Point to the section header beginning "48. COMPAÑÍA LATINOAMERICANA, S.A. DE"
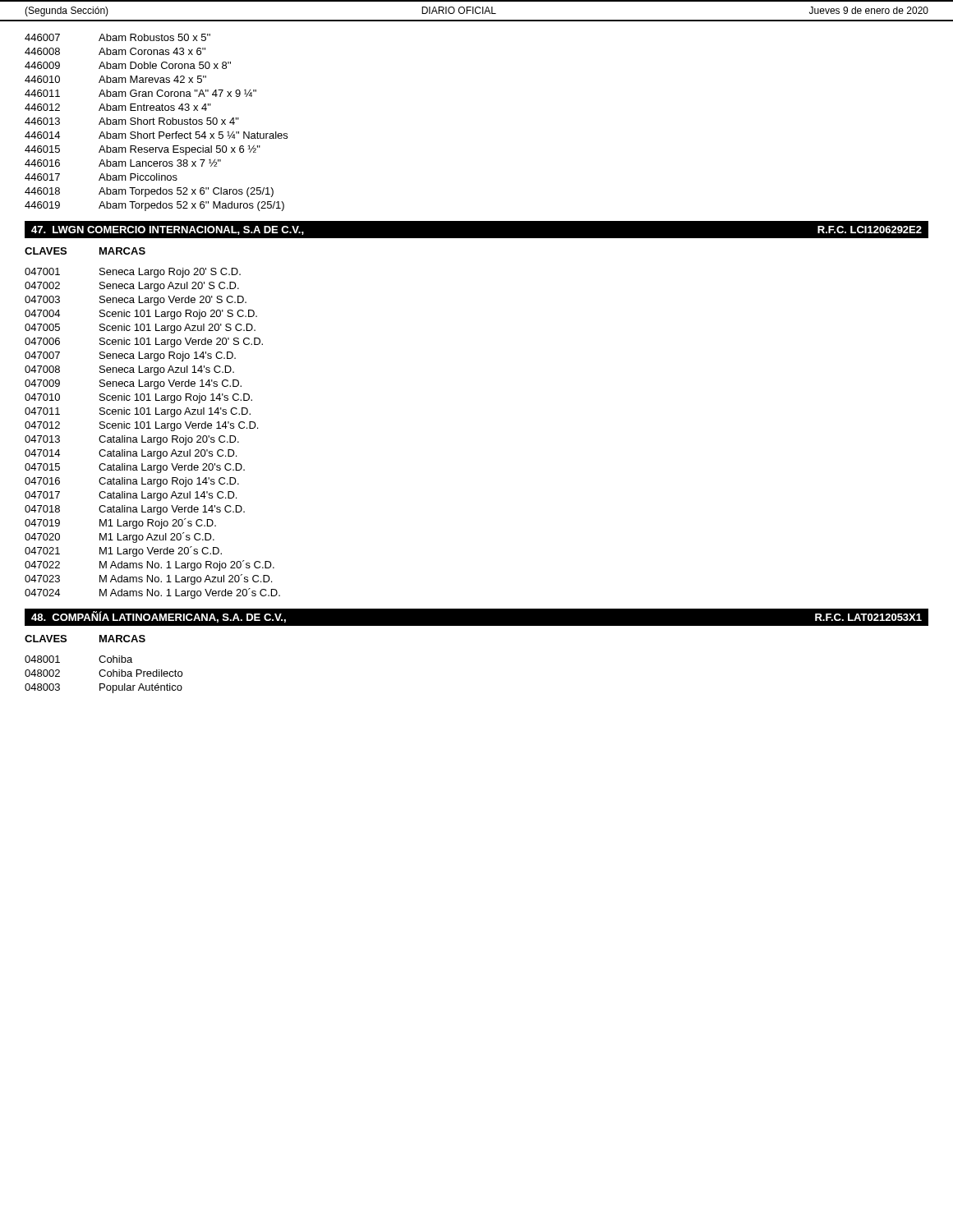 pyautogui.click(x=476, y=617)
